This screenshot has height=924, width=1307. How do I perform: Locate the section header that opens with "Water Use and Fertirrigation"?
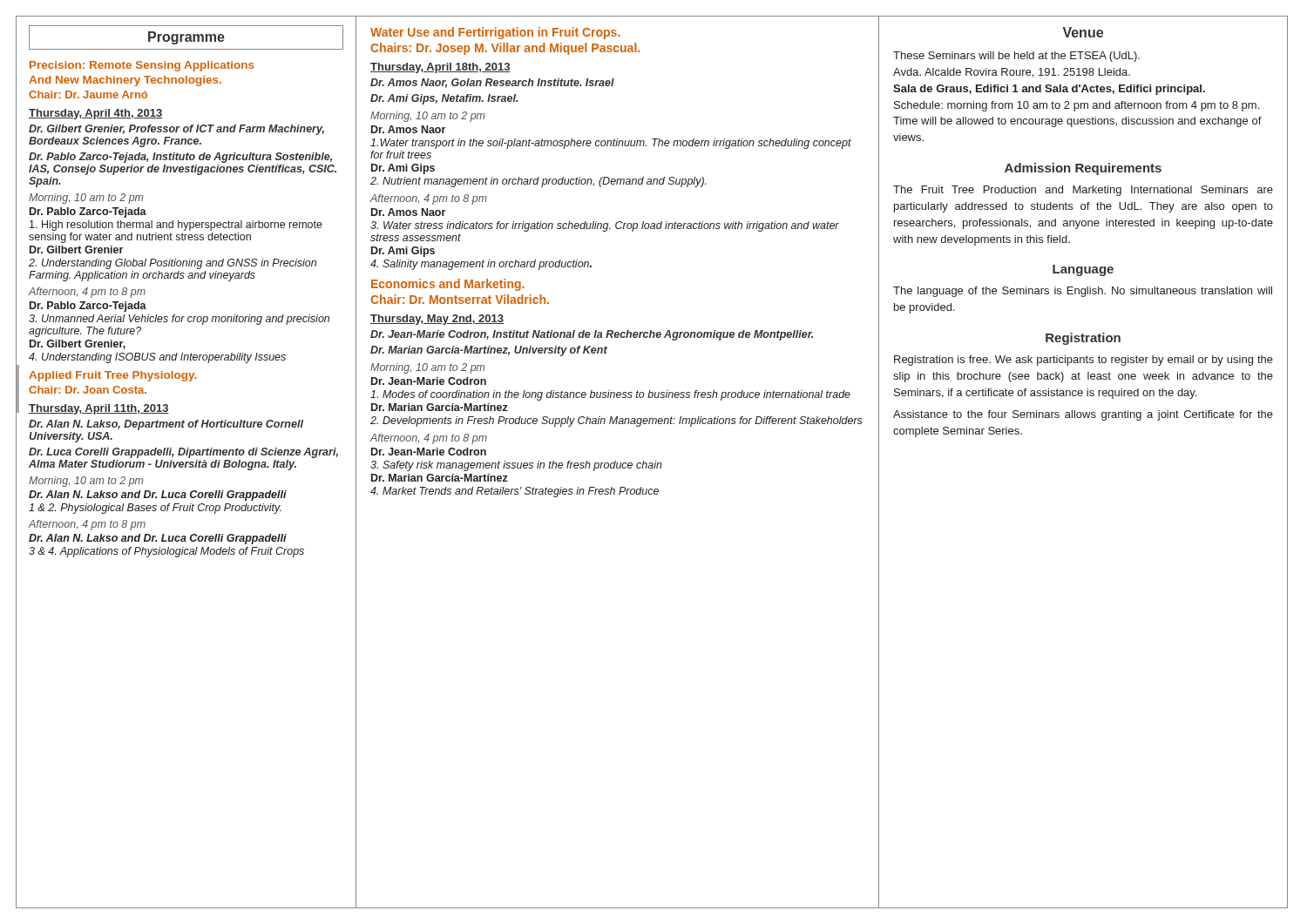pos(617,40)
